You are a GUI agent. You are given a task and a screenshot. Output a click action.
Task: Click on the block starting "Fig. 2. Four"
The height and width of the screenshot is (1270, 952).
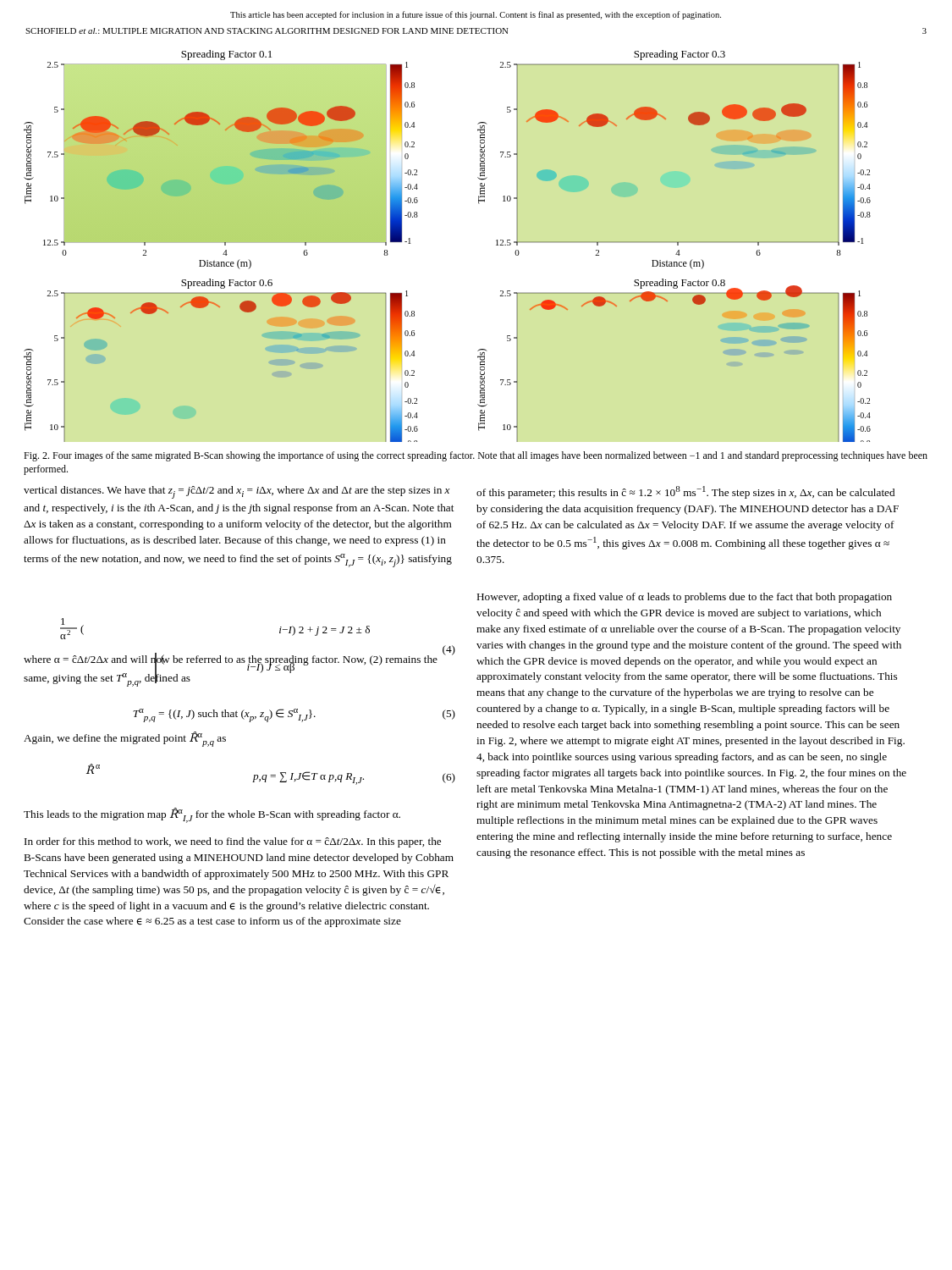[476, 462]
